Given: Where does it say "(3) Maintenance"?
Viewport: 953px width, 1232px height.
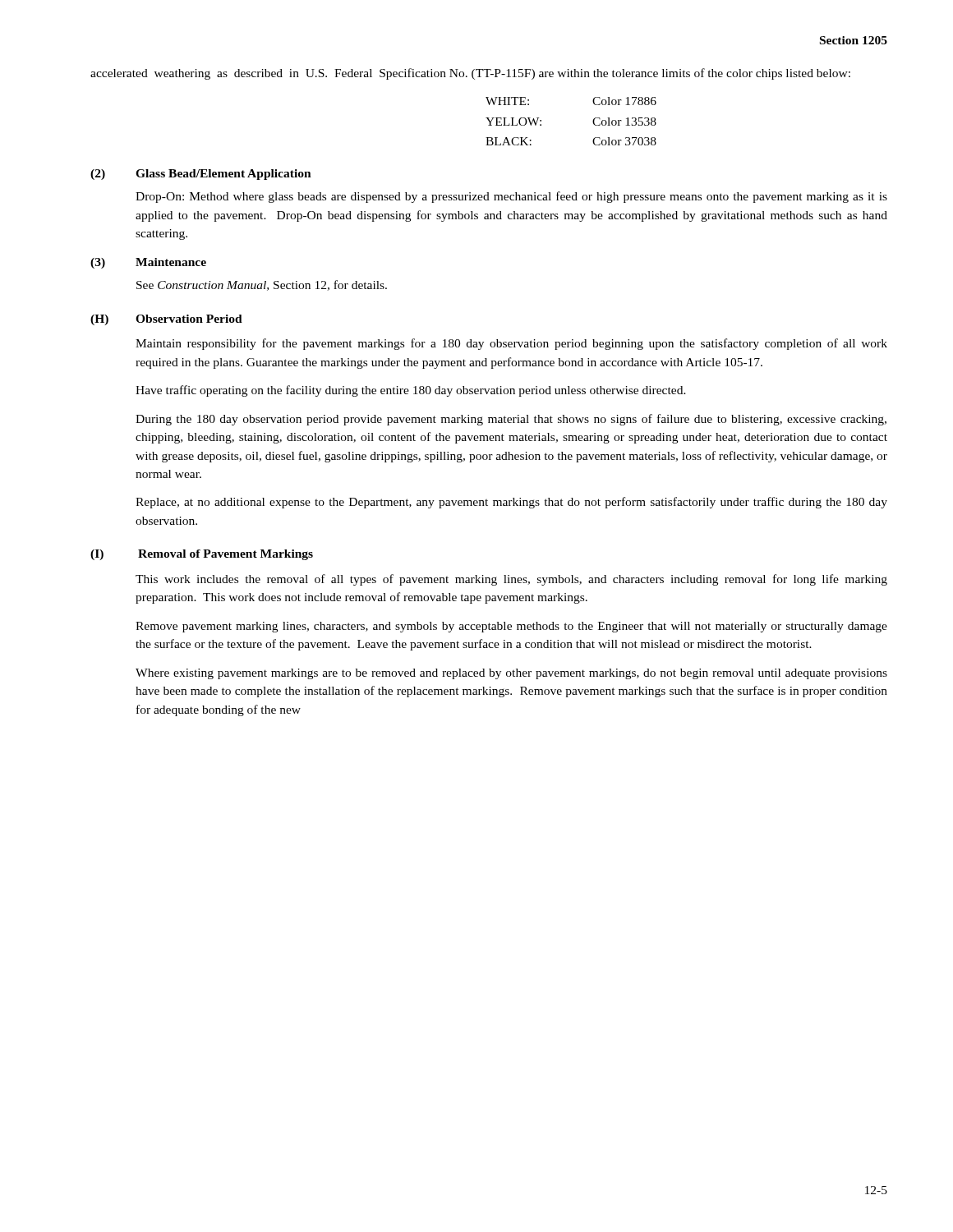Looking at the screenshot, I should pos(148,262).
